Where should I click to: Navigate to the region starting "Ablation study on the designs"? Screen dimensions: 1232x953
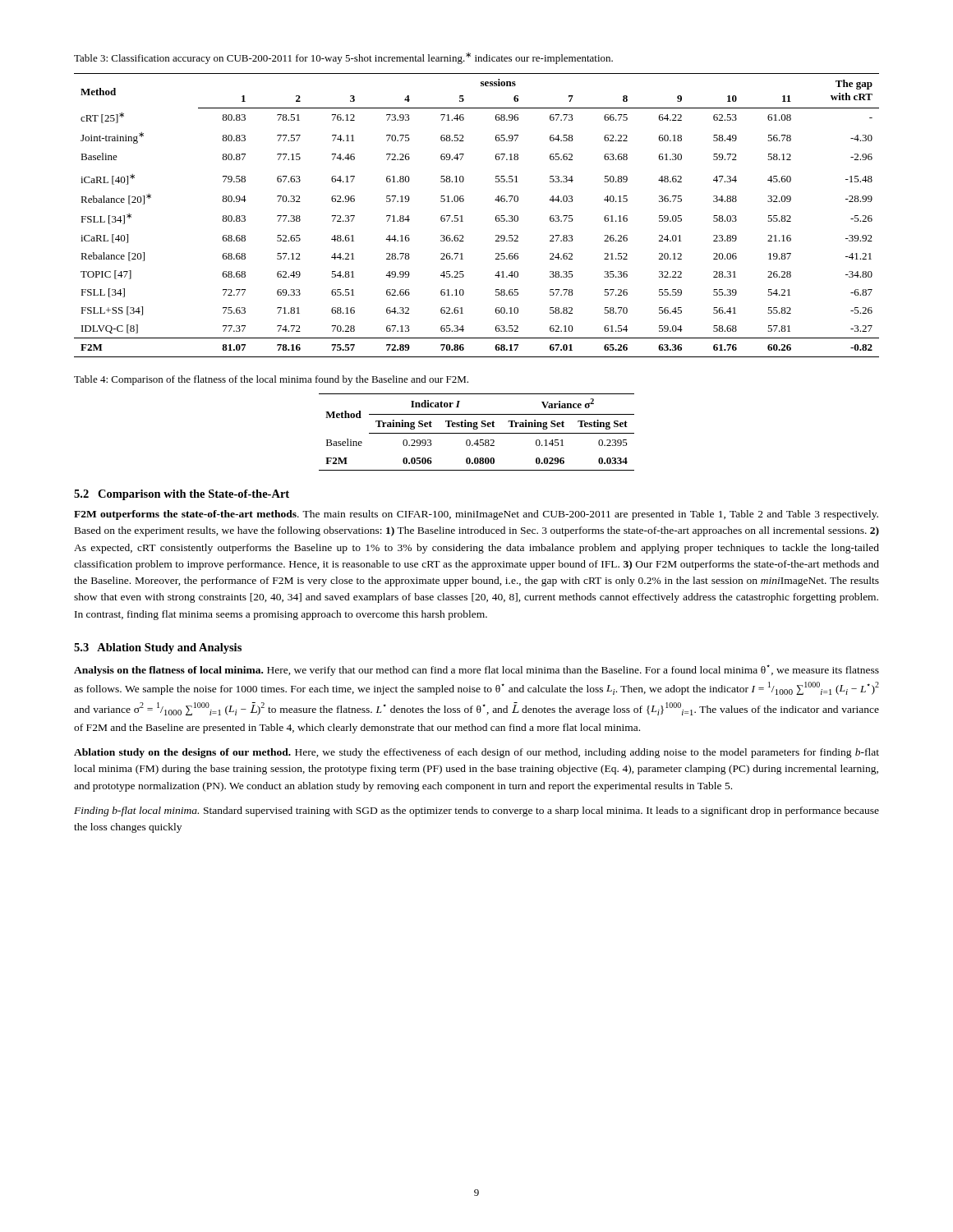(476, 769)
